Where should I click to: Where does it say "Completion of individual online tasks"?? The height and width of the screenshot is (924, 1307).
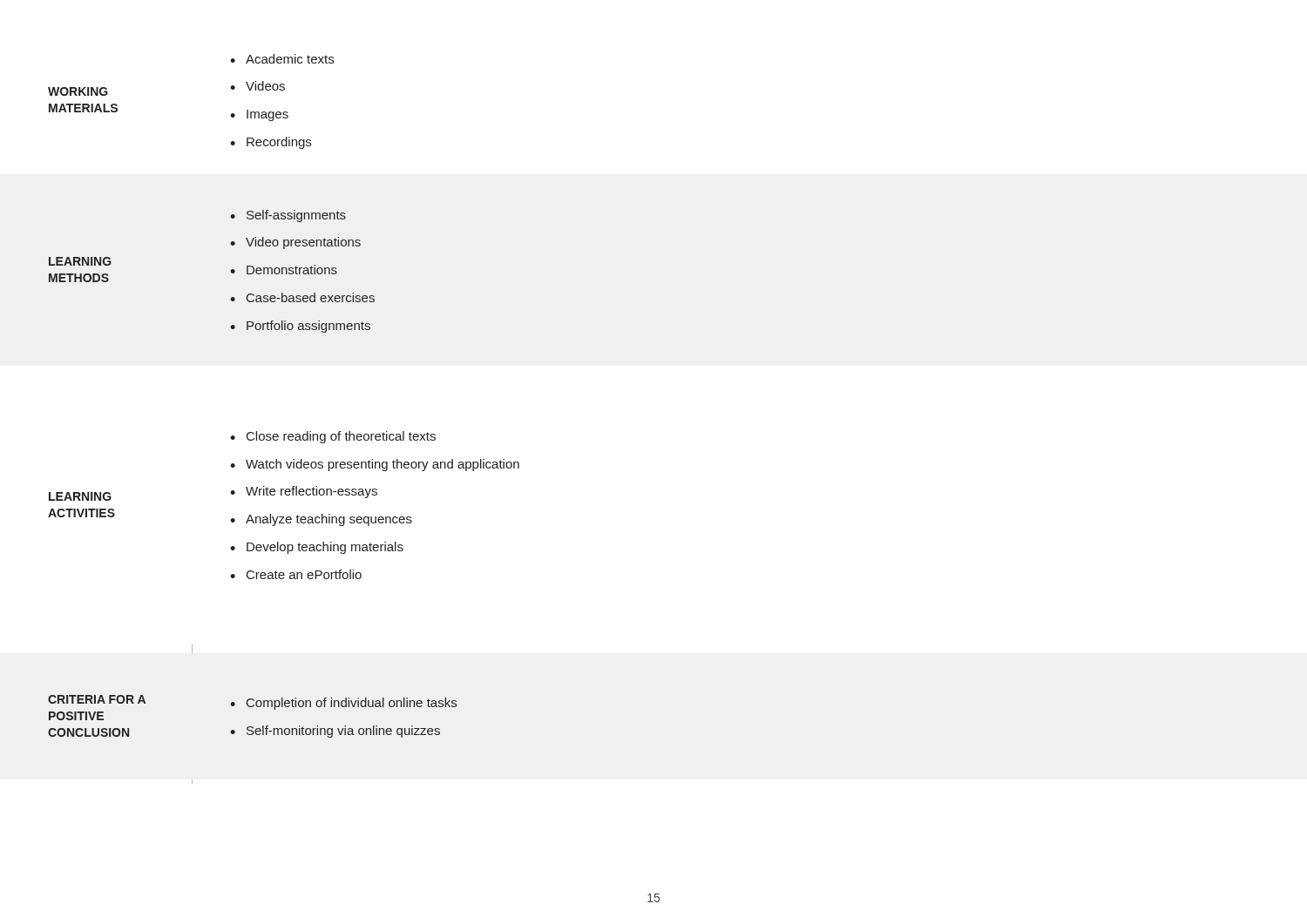(x=351, y=702)
